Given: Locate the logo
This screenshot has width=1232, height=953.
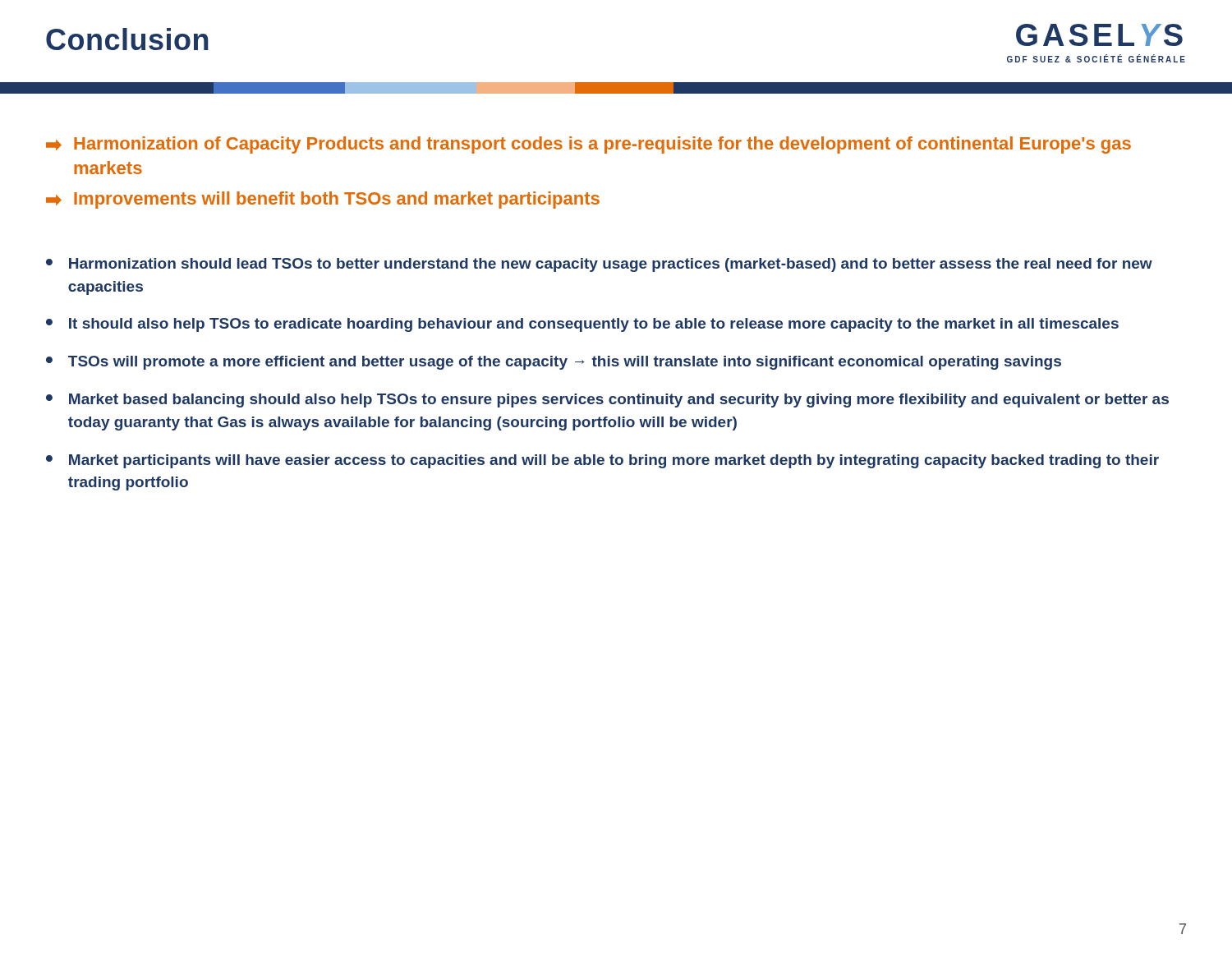Looking at the screenshot, I should point(1097,41).
